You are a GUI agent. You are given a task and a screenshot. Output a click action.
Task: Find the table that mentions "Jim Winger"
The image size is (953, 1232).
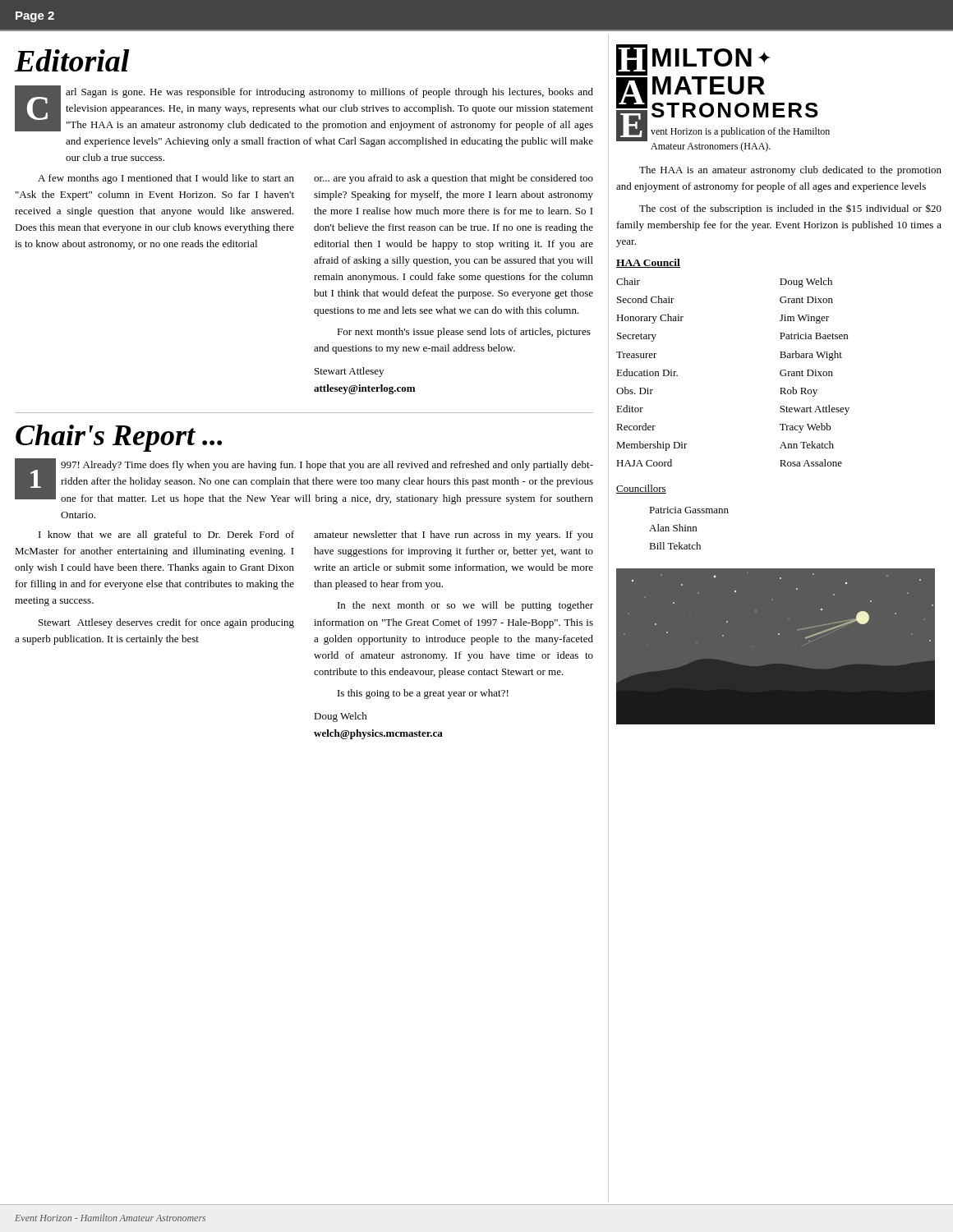click(779, 373)
